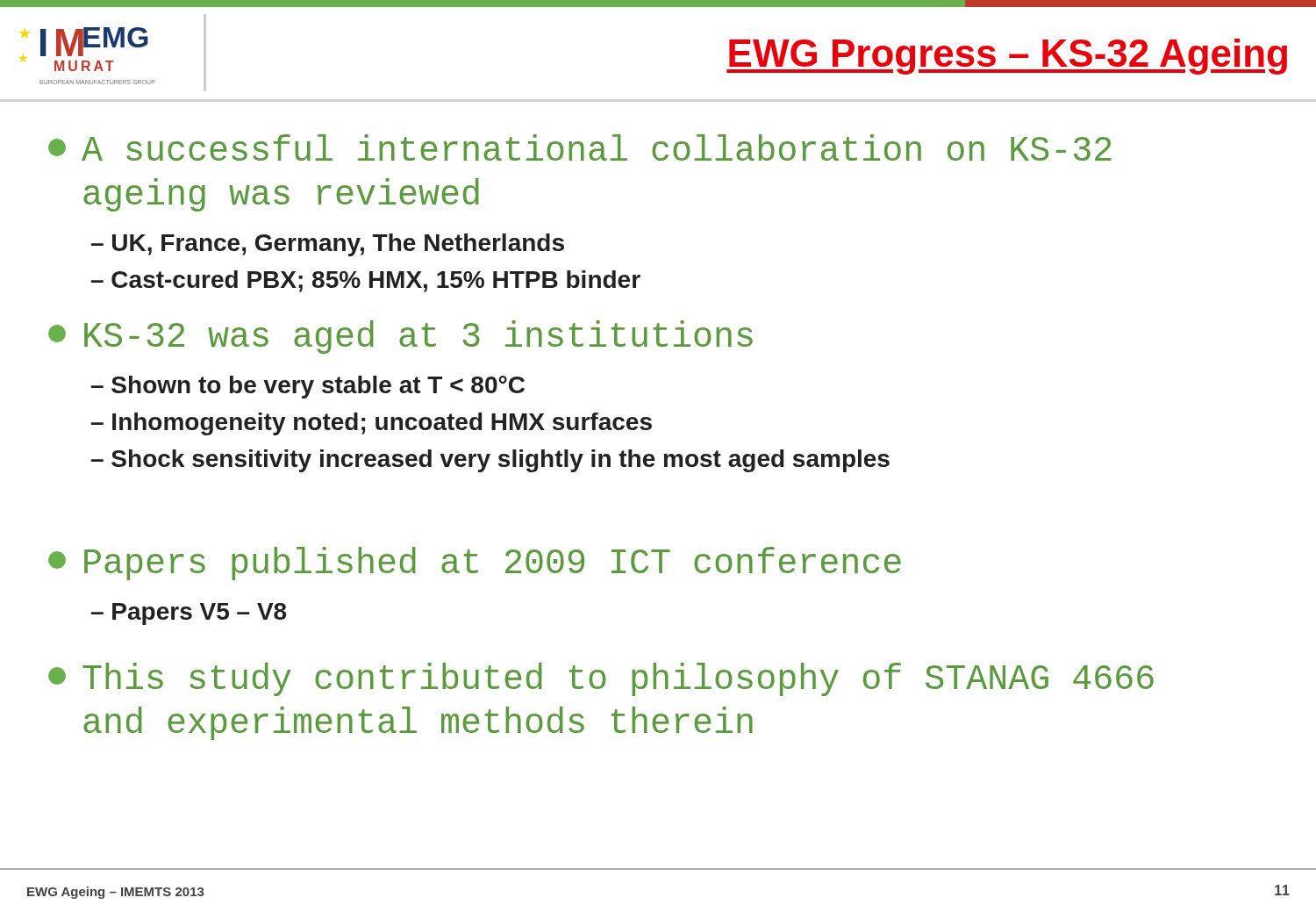The width and height of the screenshot is (1316, 912).
Task: Click the passage that begins "– Papers V5 –"
Action: click(189, 611)
